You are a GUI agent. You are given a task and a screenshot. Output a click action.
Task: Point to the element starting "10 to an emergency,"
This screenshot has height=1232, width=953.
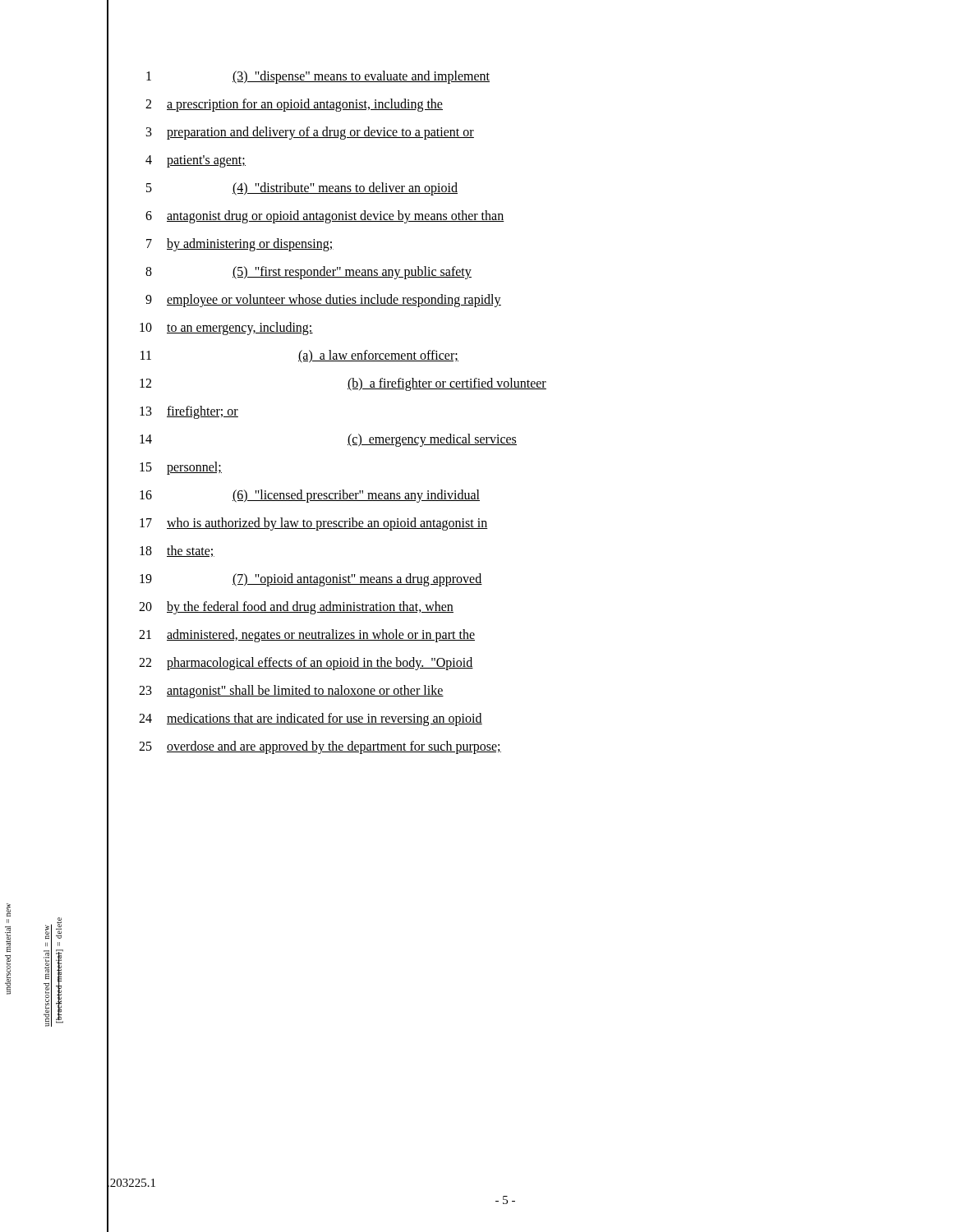coord(210,327)
